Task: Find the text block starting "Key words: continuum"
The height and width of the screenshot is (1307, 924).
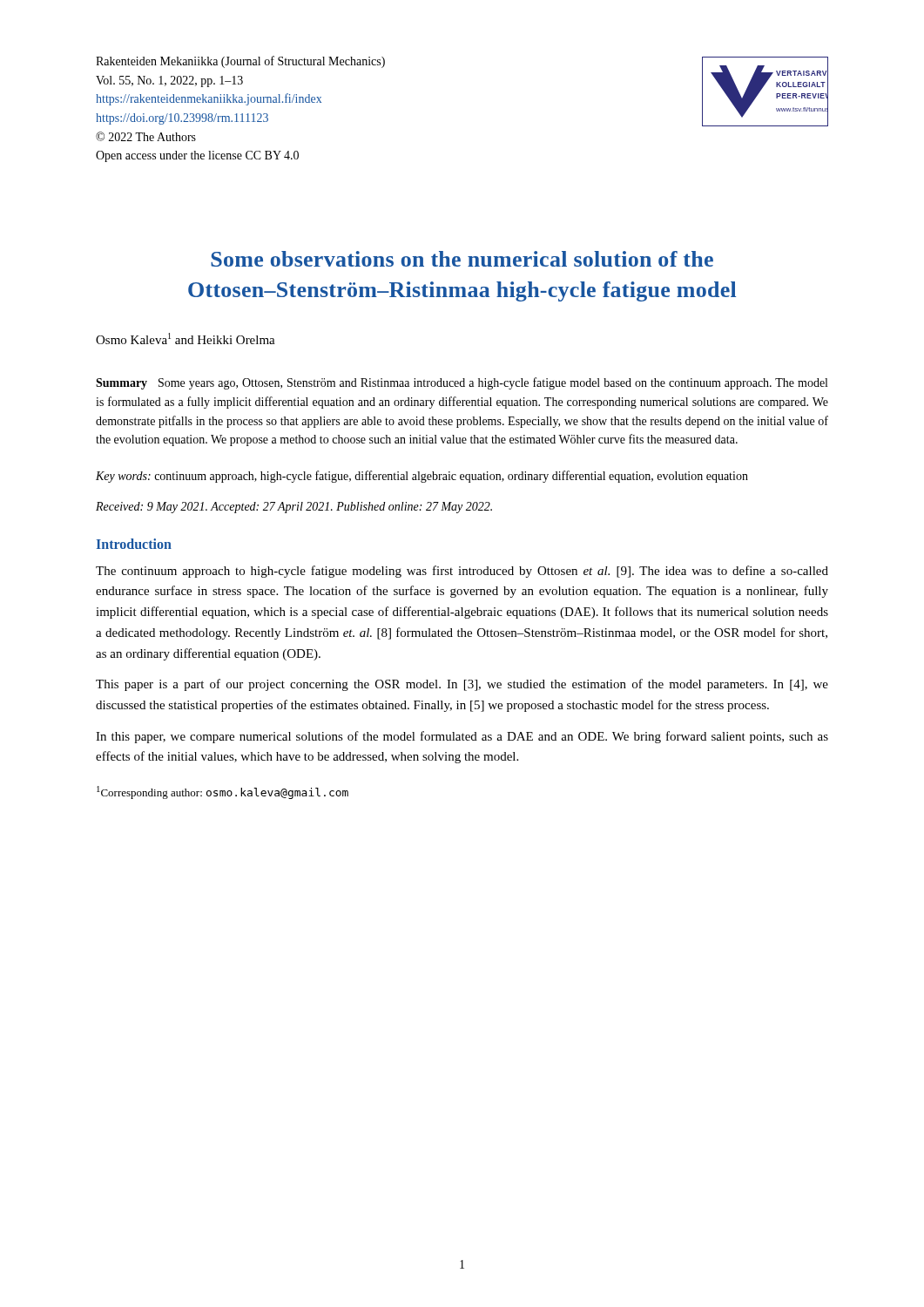Action: pos(422,476)
